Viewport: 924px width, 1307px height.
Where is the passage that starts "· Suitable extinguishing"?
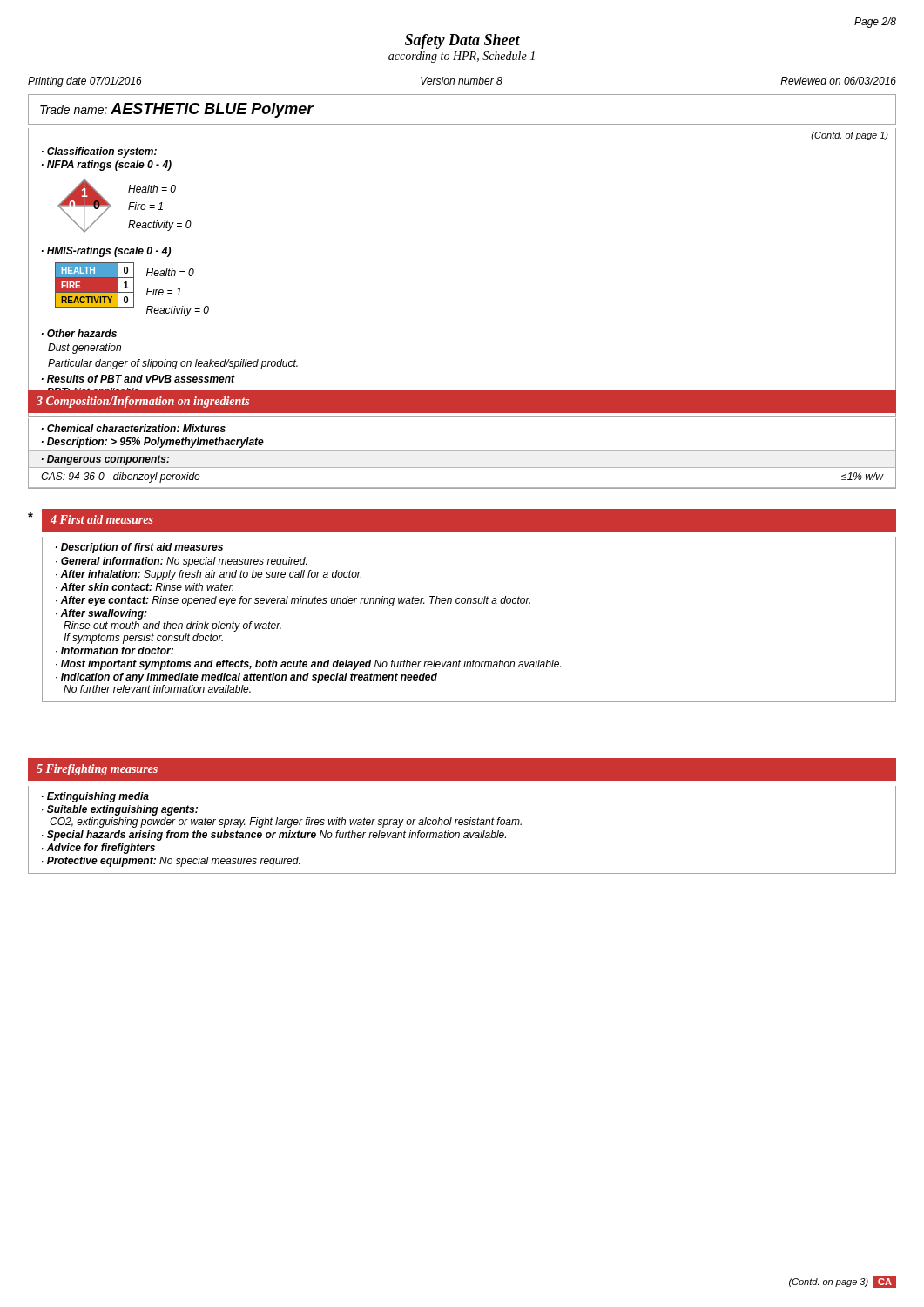point(282,816)
